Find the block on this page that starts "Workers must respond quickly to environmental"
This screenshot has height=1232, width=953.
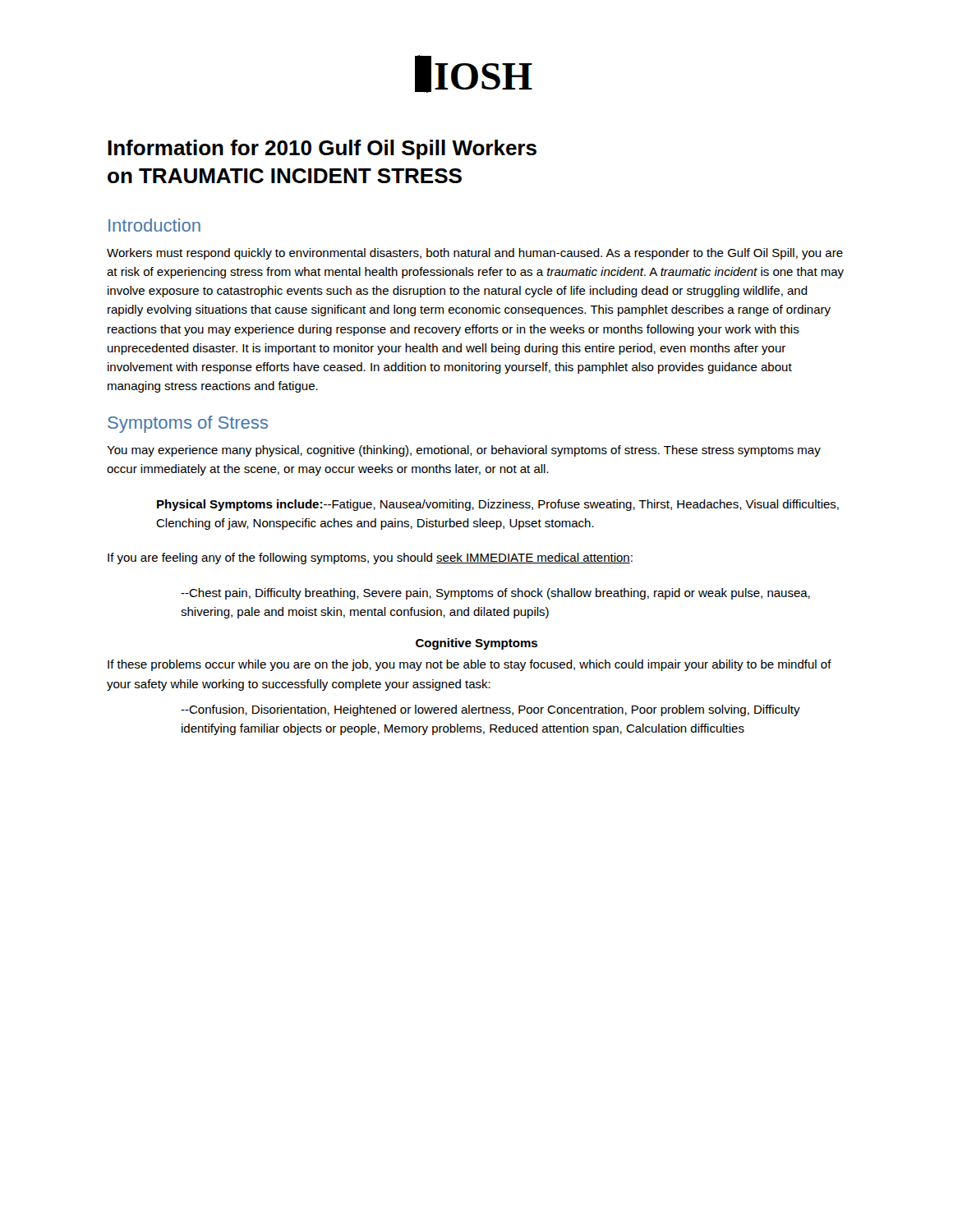tap(476, 319)
